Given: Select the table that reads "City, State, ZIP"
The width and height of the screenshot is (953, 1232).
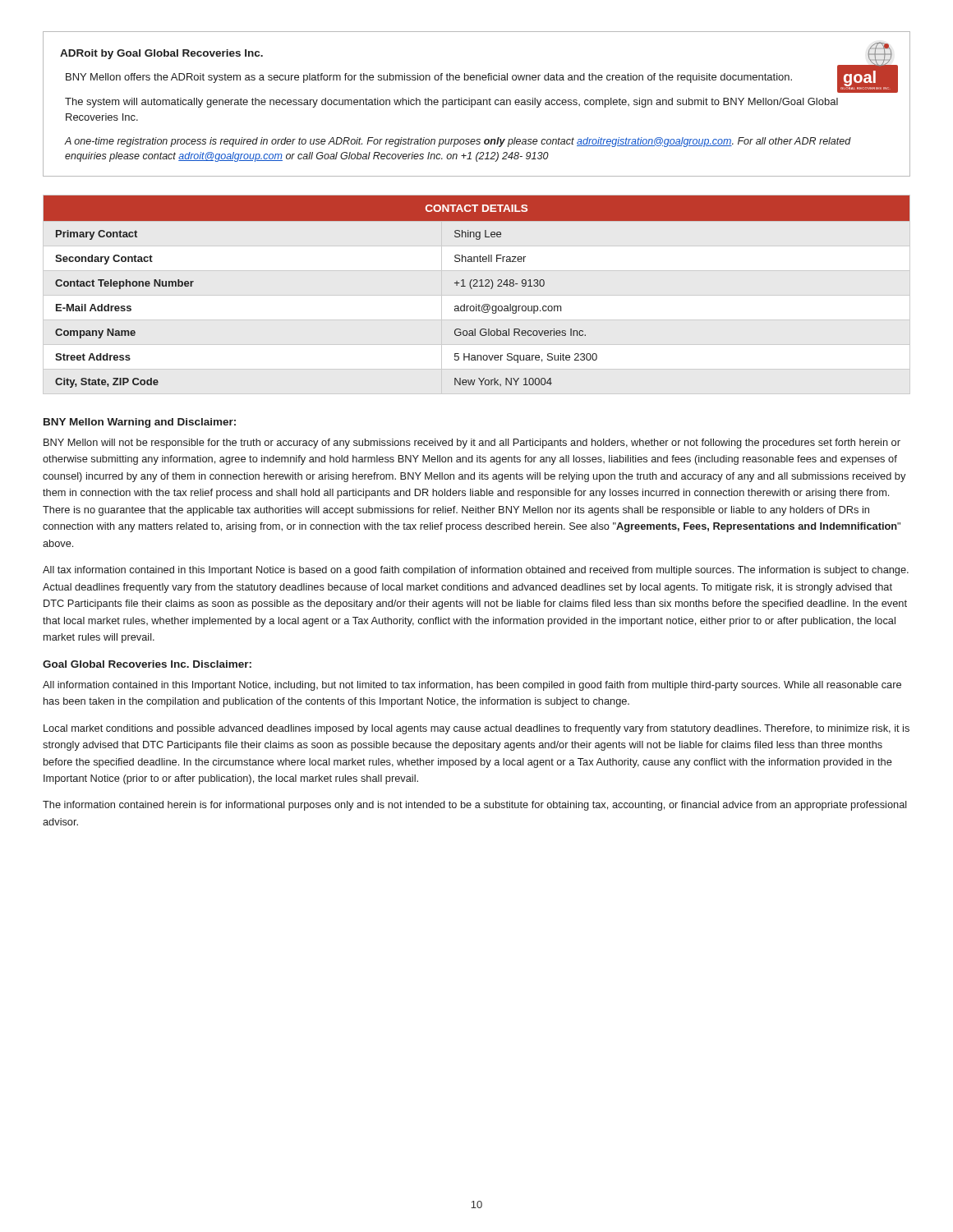Looking at the screenshot, I should click(x=476, y=294).
